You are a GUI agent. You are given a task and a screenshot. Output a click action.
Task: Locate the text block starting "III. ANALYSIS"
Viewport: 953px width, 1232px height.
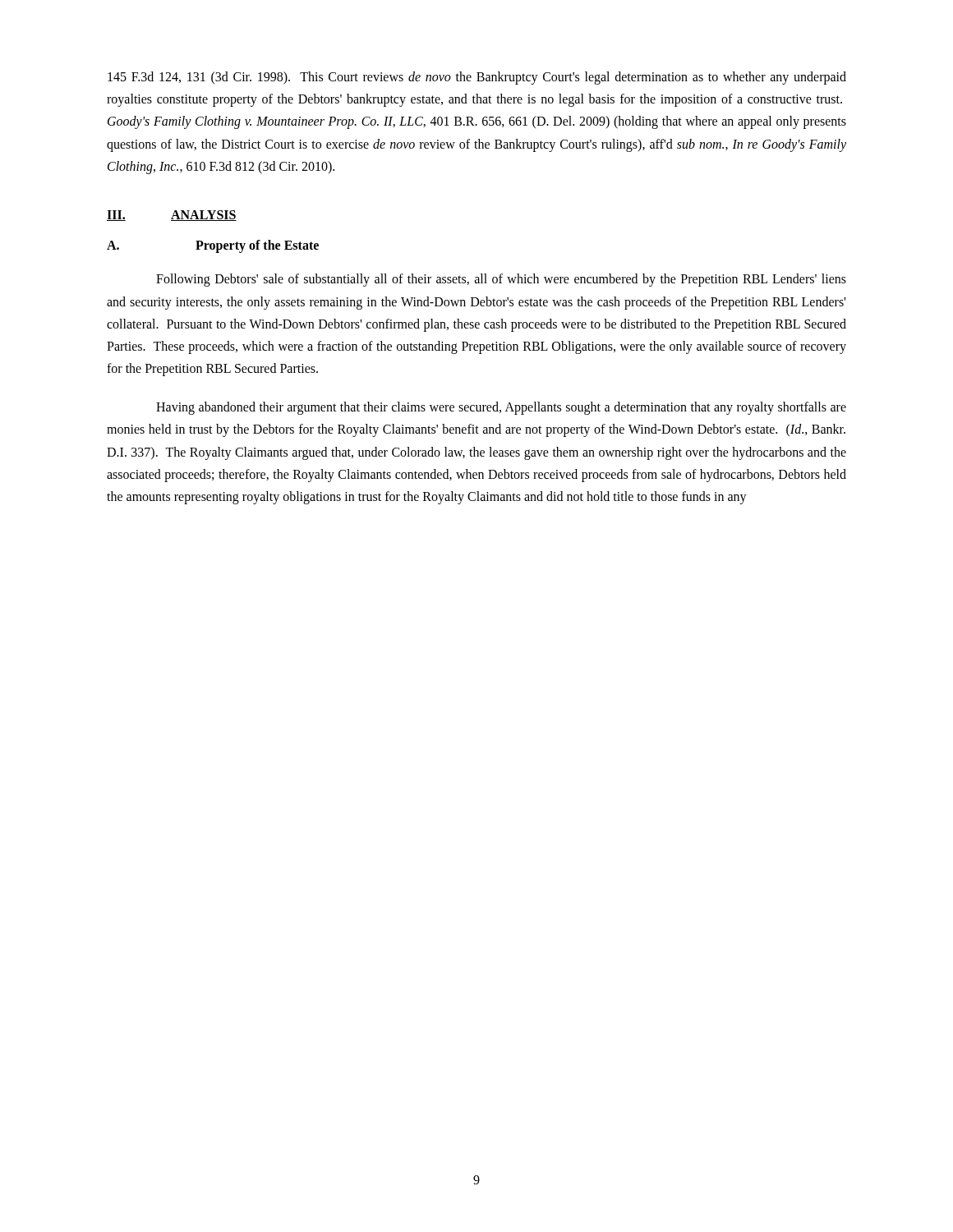pyautogui.click(x=171, y=215)
